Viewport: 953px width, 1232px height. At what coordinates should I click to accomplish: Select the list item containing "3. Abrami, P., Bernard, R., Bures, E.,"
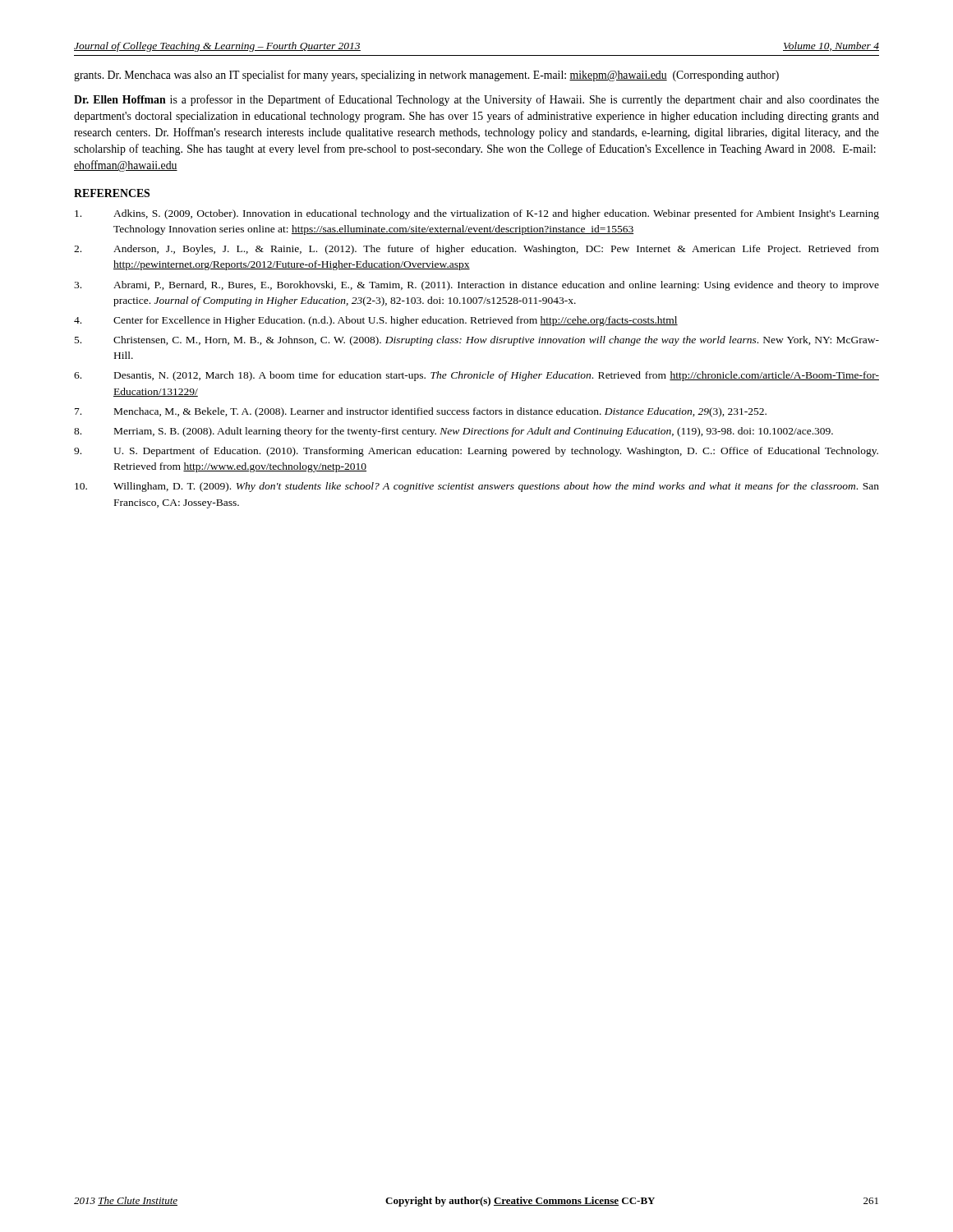pos(476,292)
